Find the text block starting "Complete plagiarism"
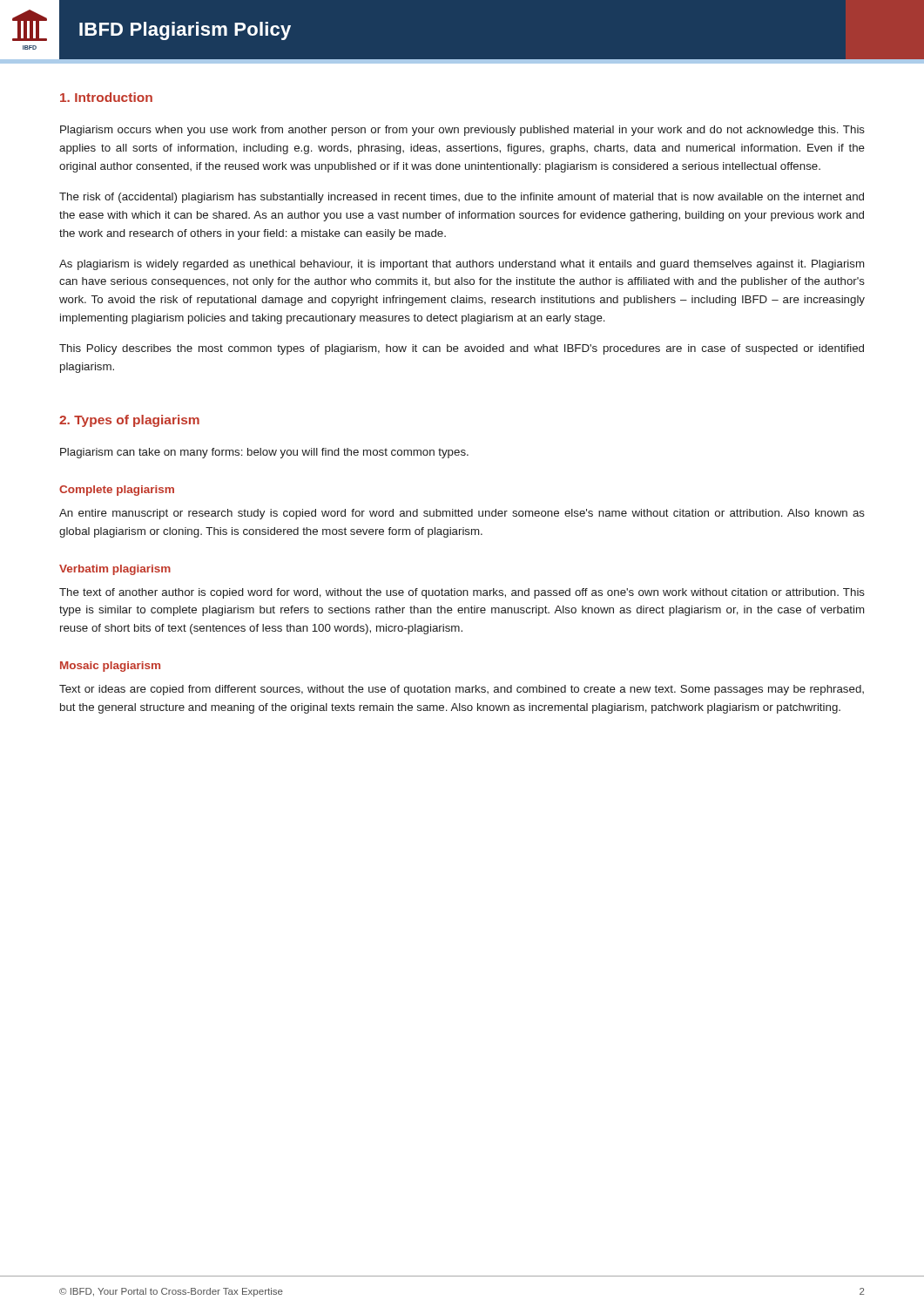924x1307 pixels. (117, 491)
